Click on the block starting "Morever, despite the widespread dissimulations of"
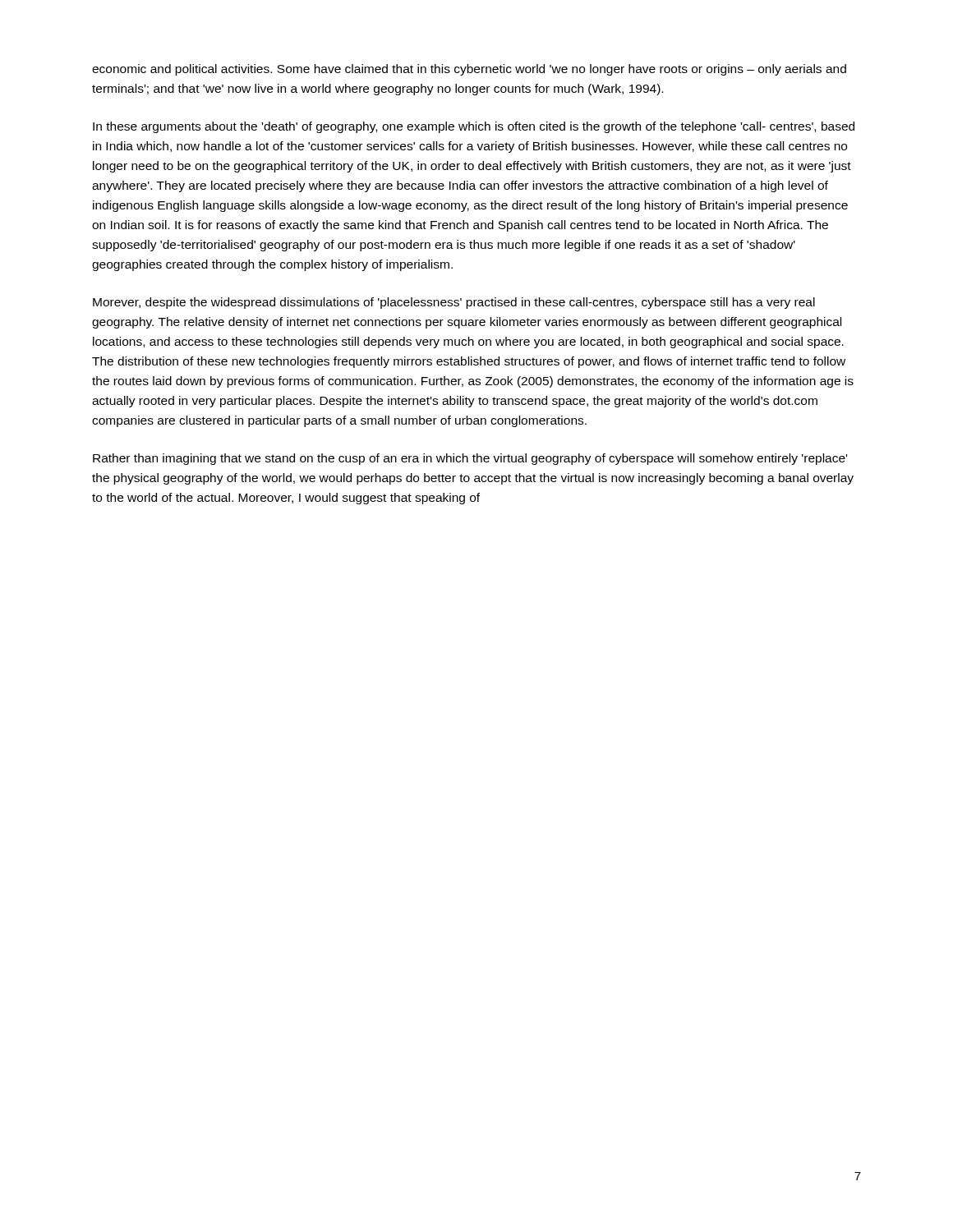This screenshot has width=953, height=1232. [x=473, y=361]
